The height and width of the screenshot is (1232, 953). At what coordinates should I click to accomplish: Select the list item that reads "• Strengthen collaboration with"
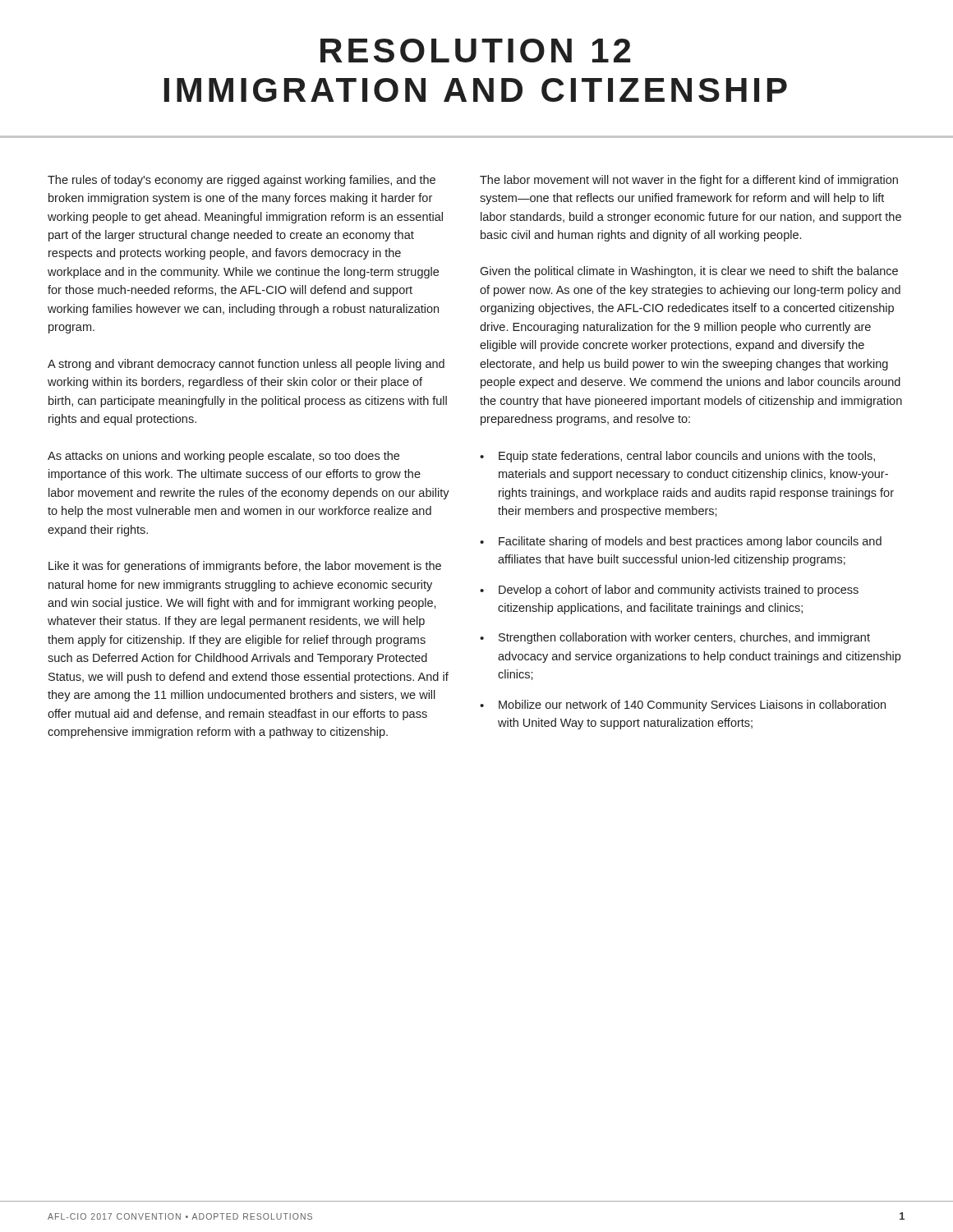click(x=693, y=656)
